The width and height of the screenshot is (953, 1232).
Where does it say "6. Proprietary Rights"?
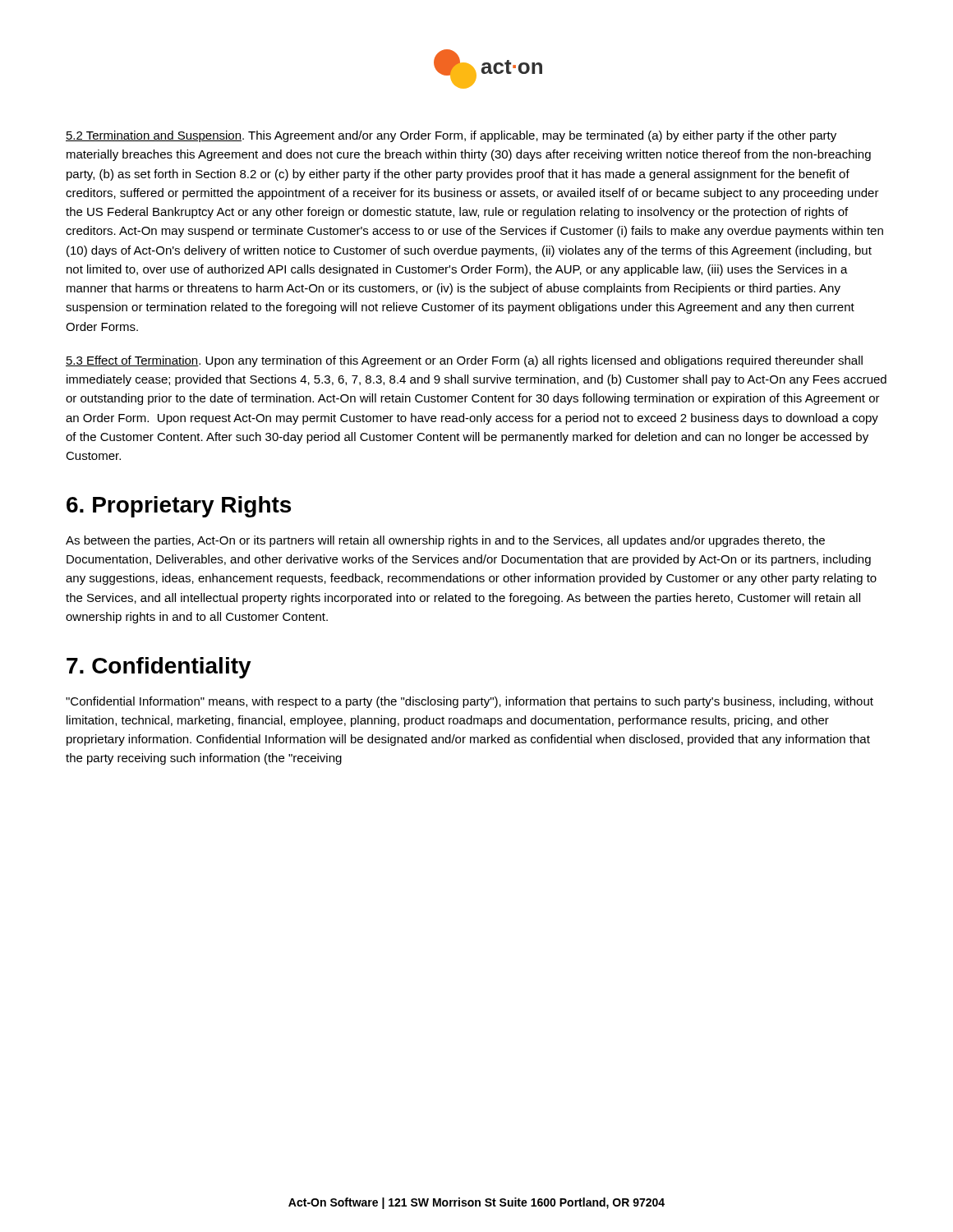tap(179, 505)
